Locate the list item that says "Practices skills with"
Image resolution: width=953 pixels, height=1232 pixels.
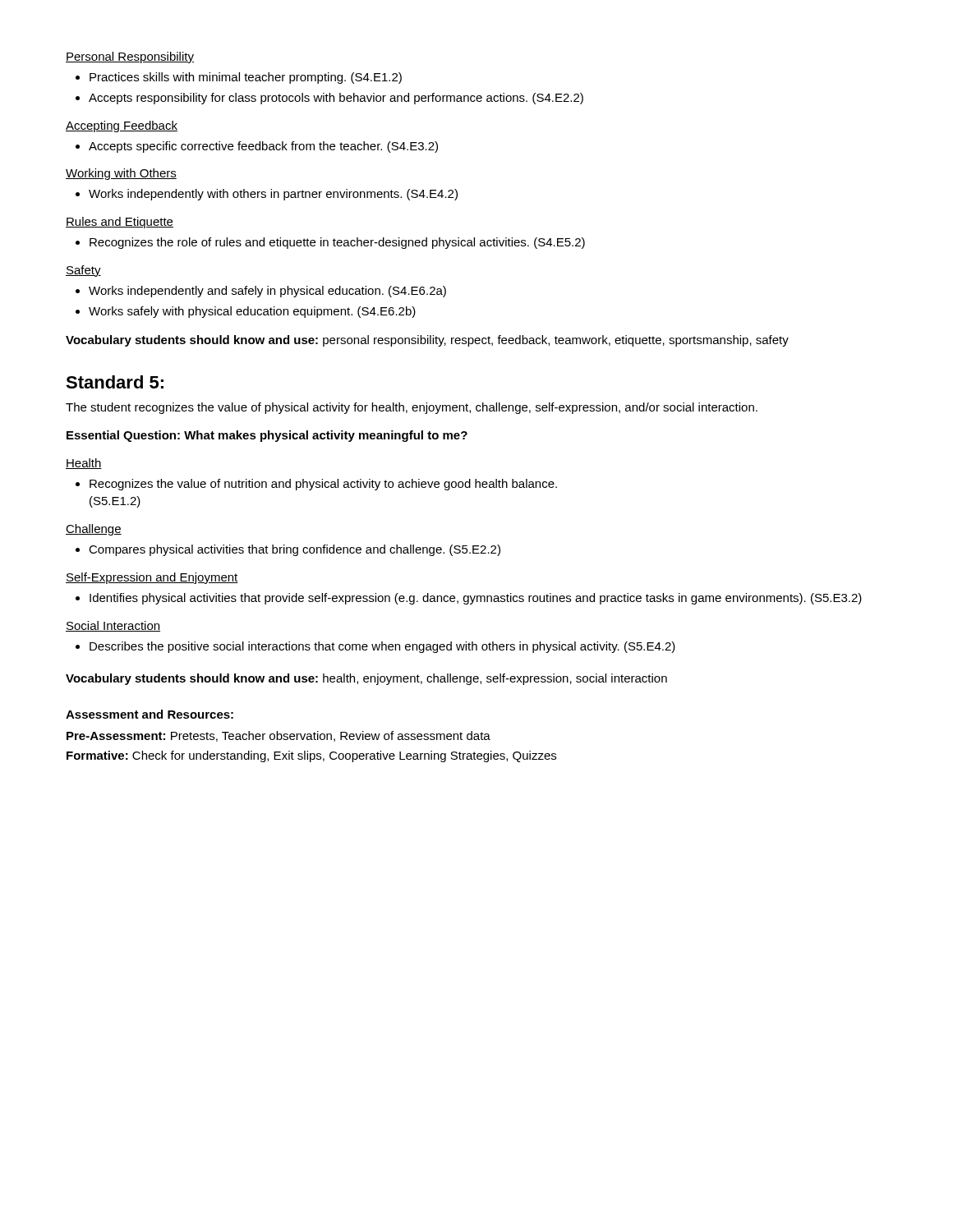tap(246, 77)
